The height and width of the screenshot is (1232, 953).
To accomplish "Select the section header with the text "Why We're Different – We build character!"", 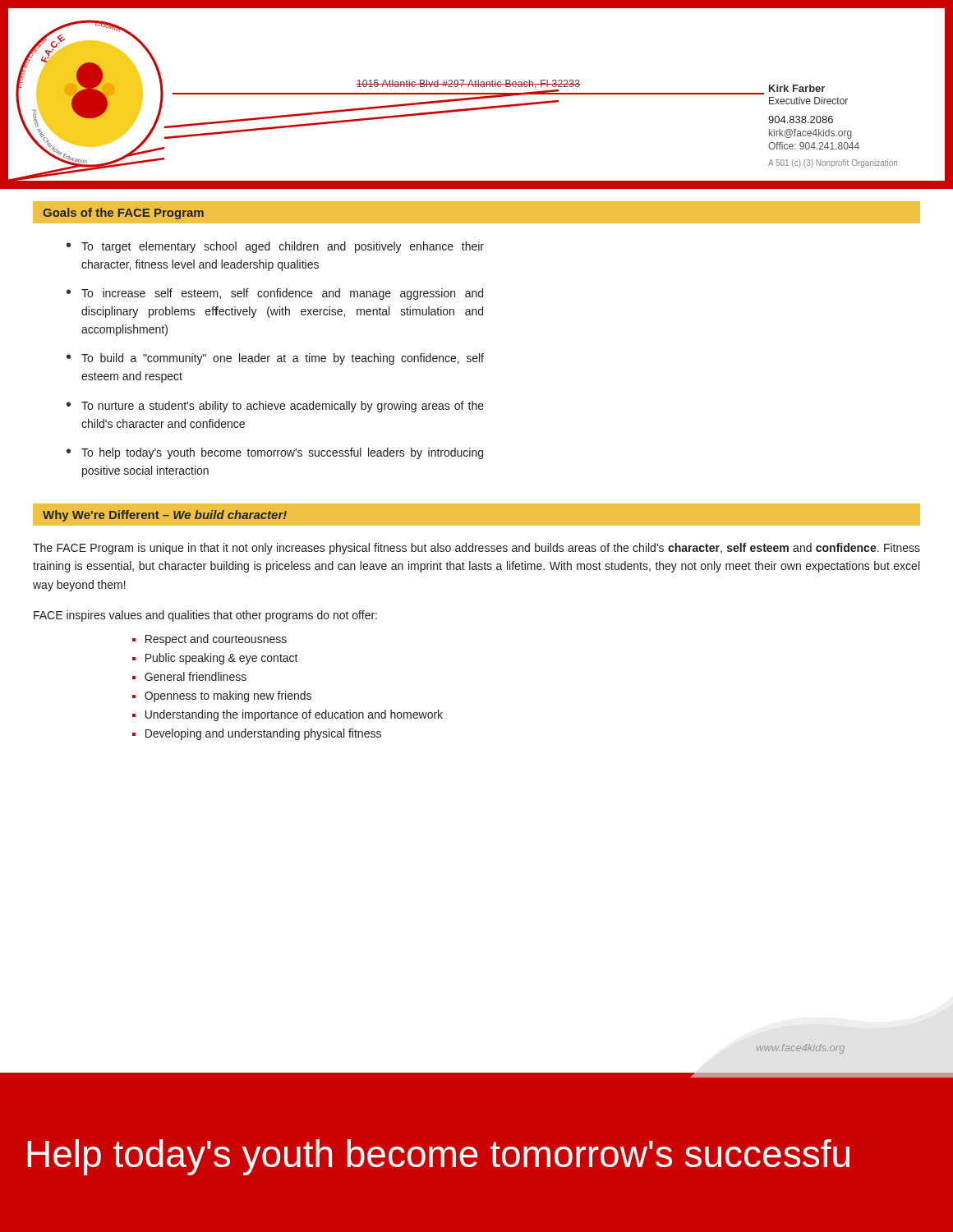I will pyautogui.click(x=165, y=514).
